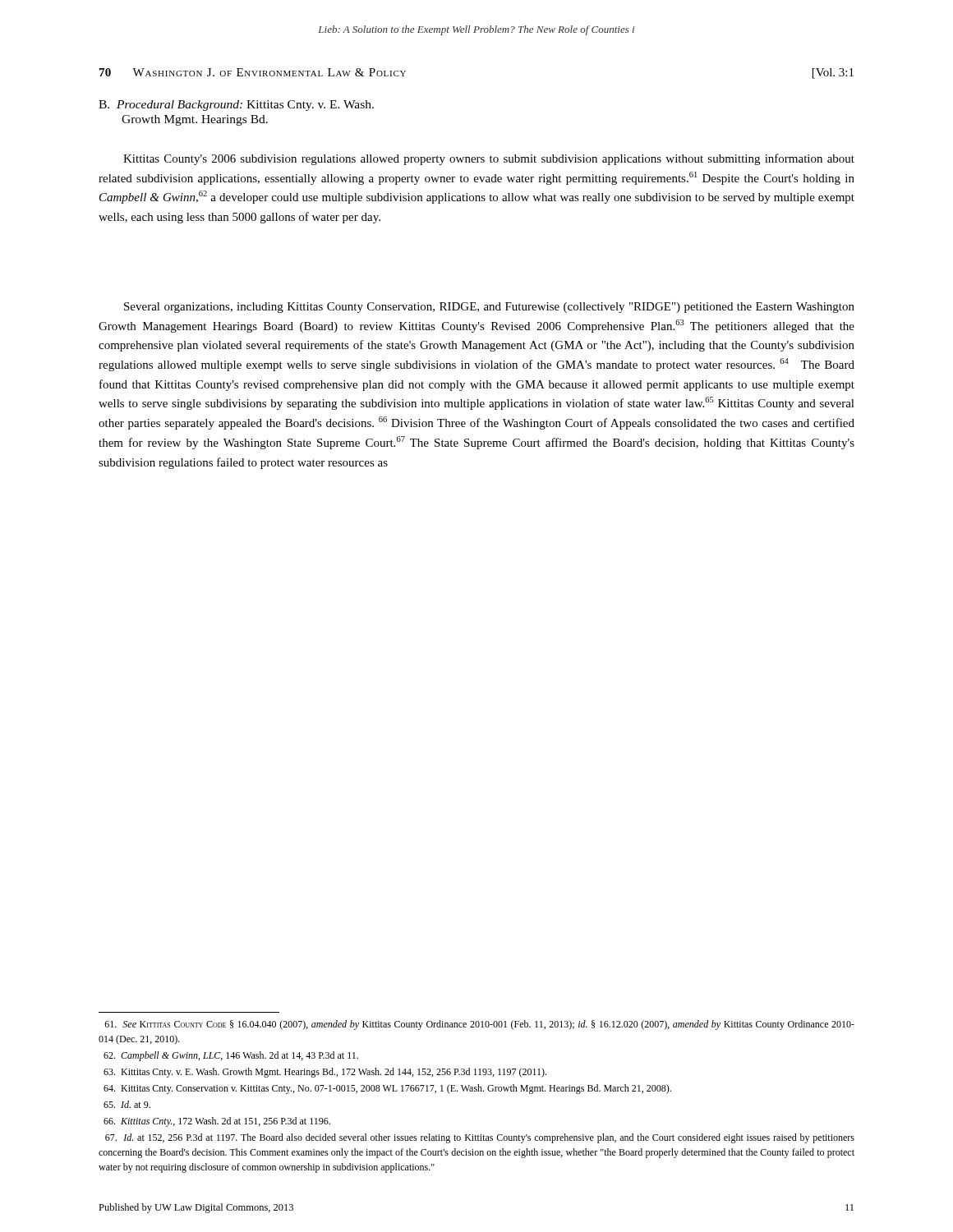Viewport: 953px width, 1232px height.
Task: Navigate to the block starting "Kittitas Cnty. Conservation v. Kittitas Cnty., No."
Action: (x=385, y=1088)
